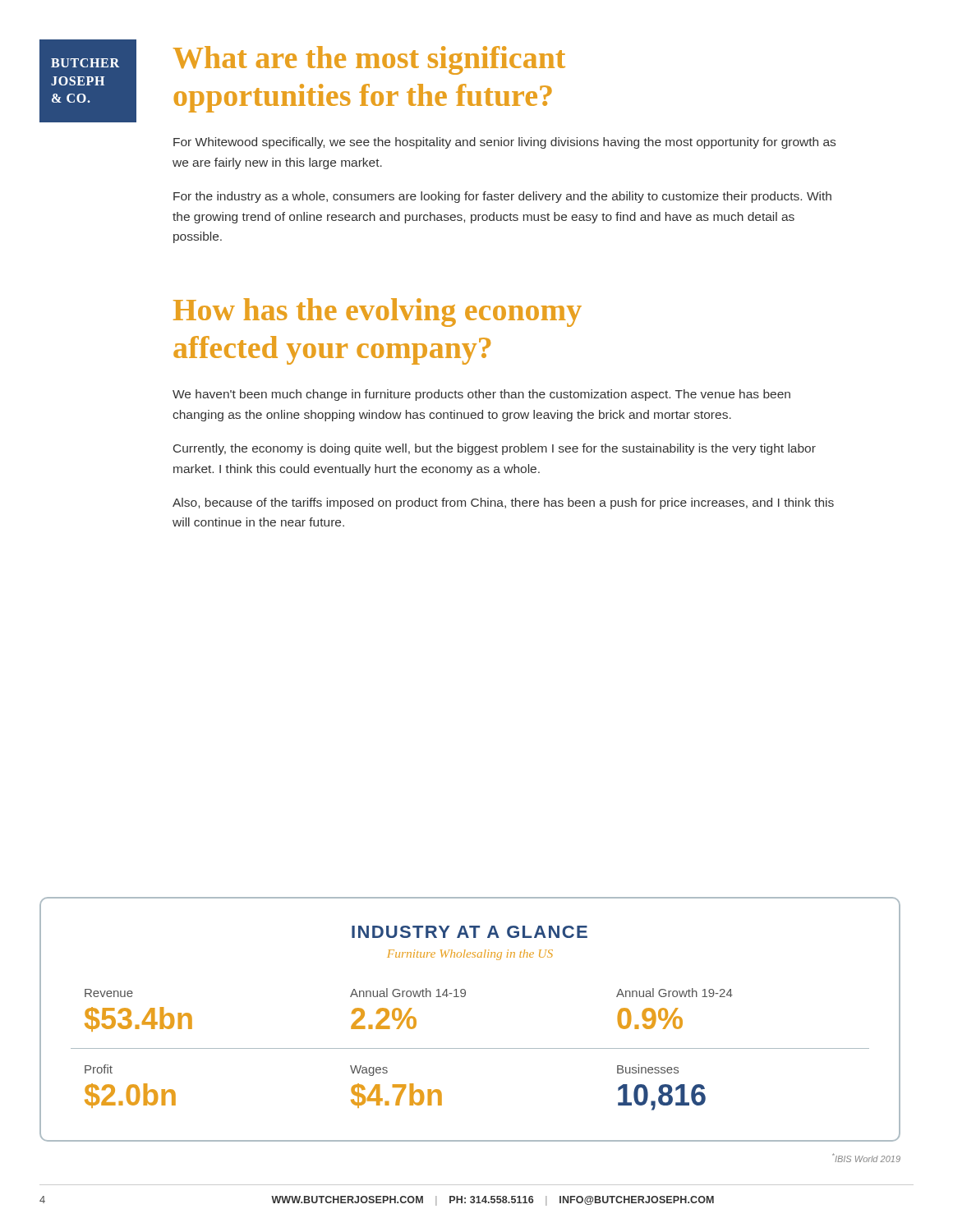953x1232 pixels.
Task: Click on the logo
Action: click(x=88, y=81)
